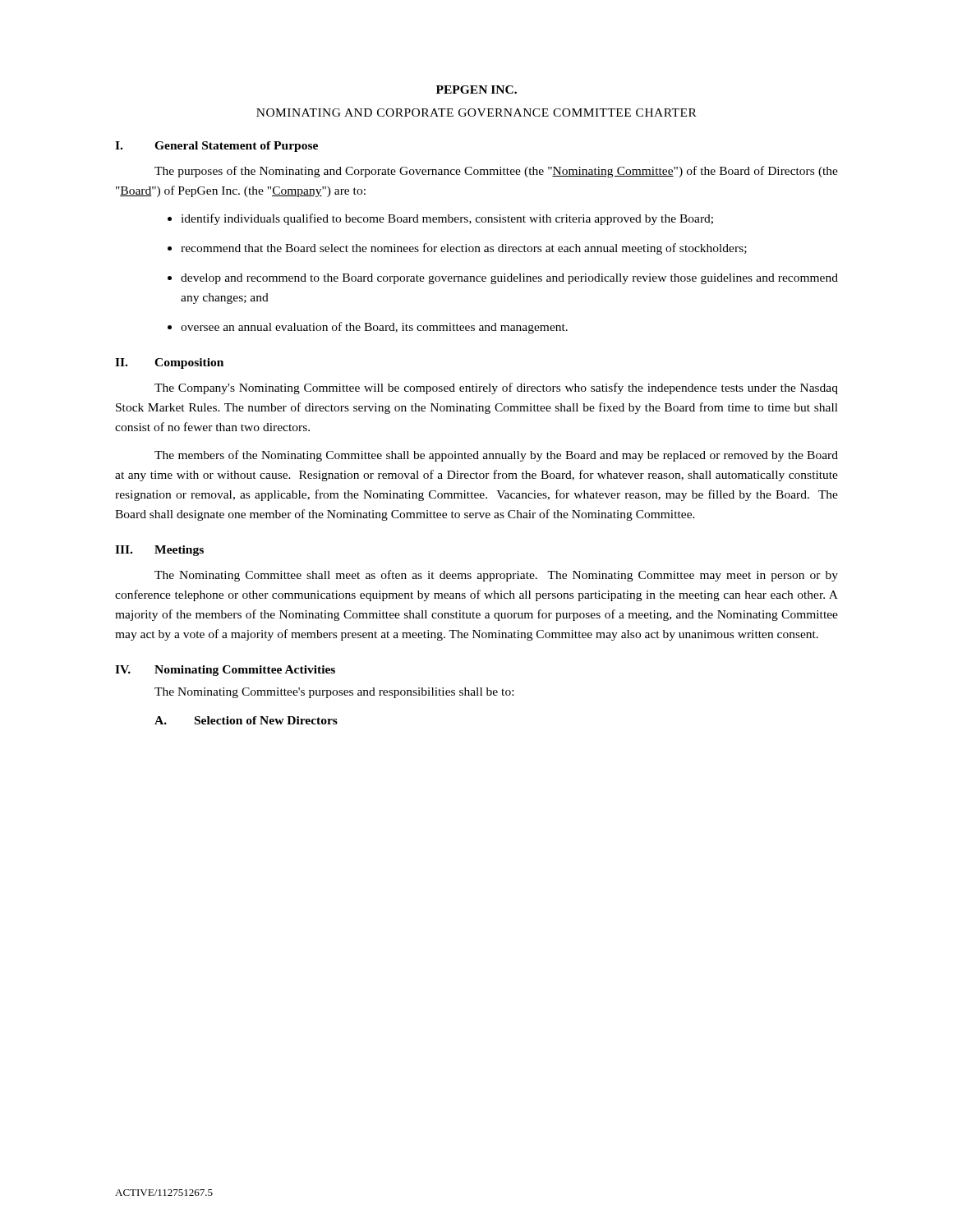Point to the region starting "The purposes of the Nominating"
The width and height of the screenshot is (953, 1232).
[476, 180]
